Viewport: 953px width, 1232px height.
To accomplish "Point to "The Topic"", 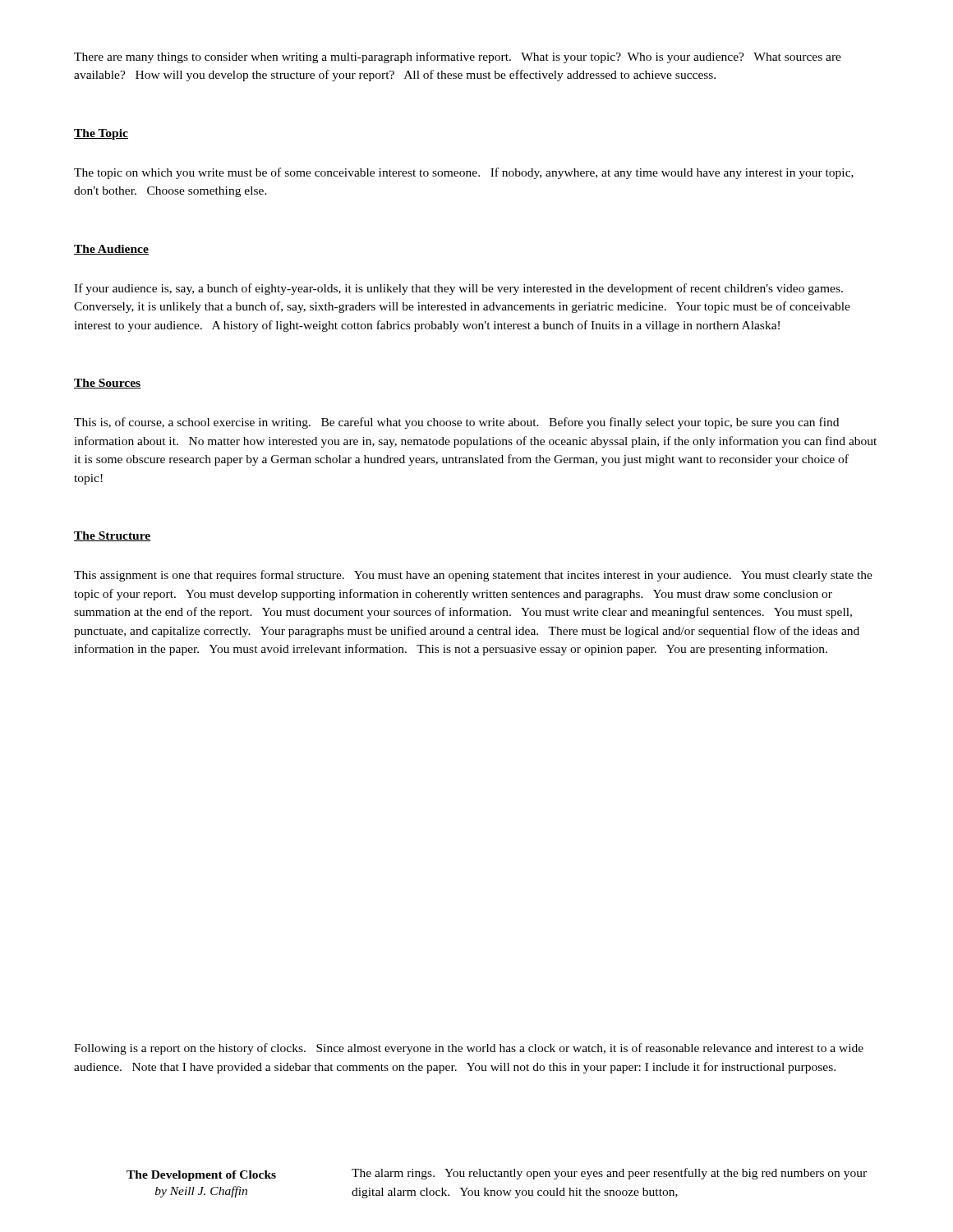I will (101, 133).
